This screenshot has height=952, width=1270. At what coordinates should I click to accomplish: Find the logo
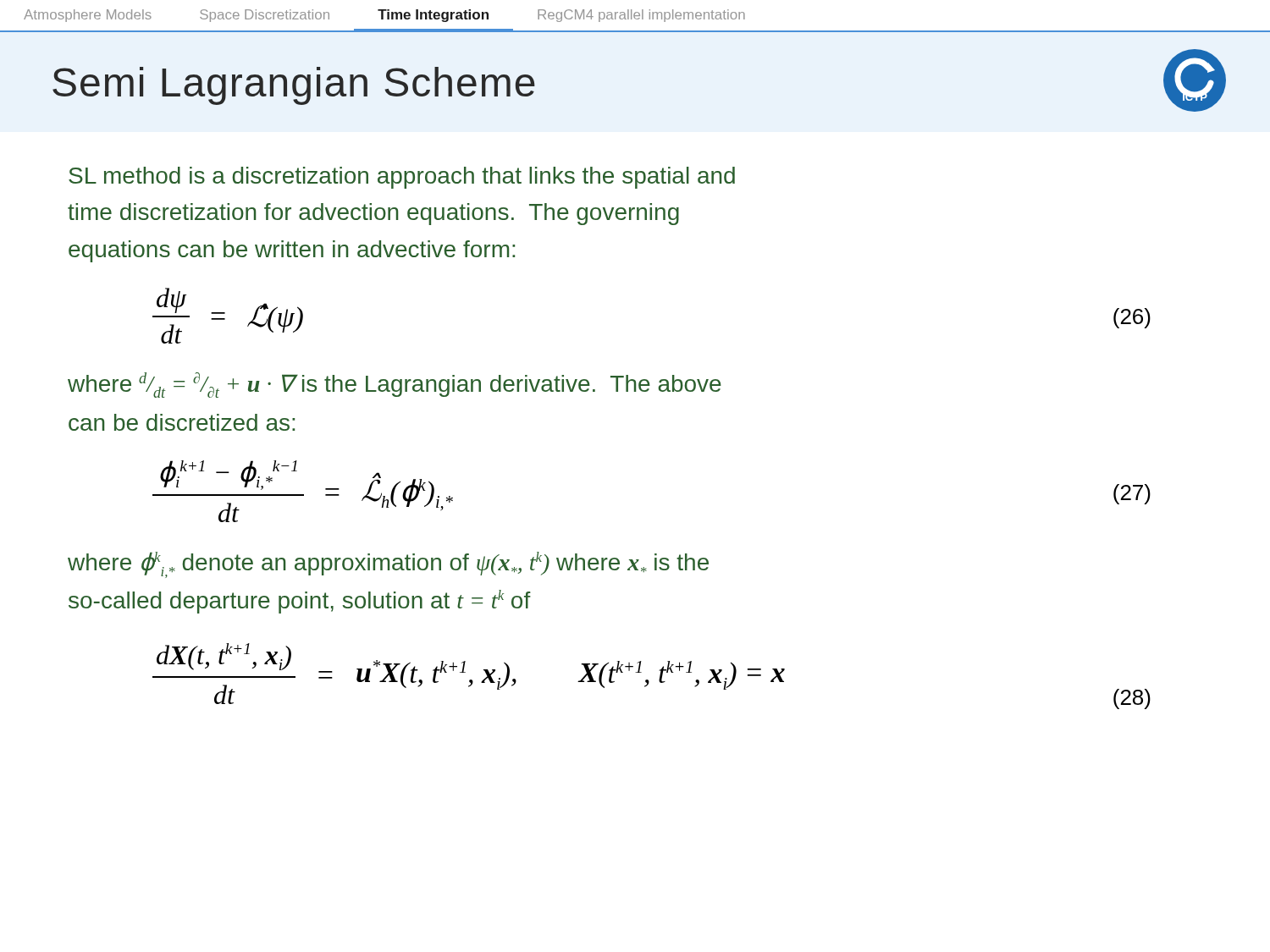coord(1195,82)
